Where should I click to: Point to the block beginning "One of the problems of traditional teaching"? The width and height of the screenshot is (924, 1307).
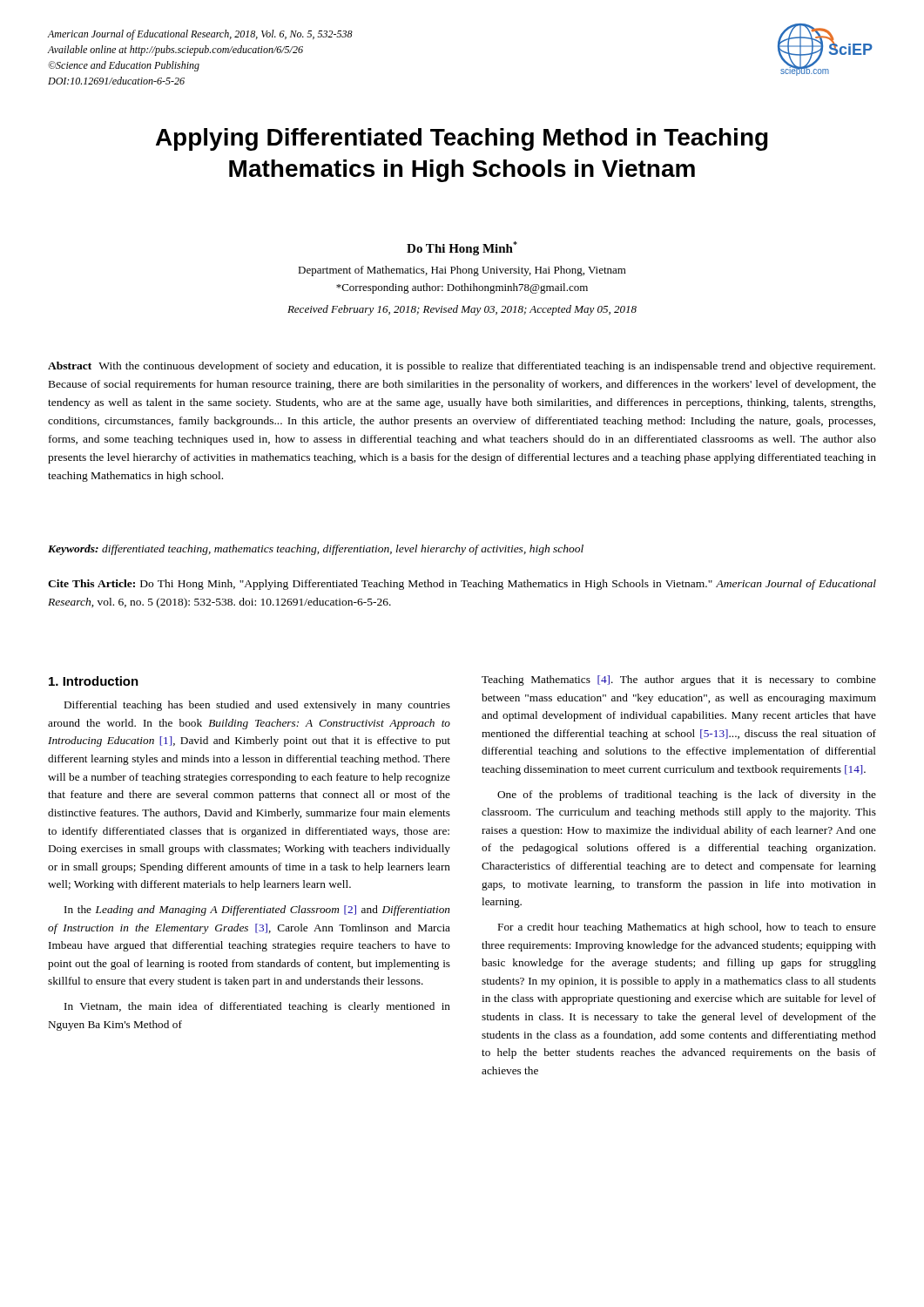[679, 848]
